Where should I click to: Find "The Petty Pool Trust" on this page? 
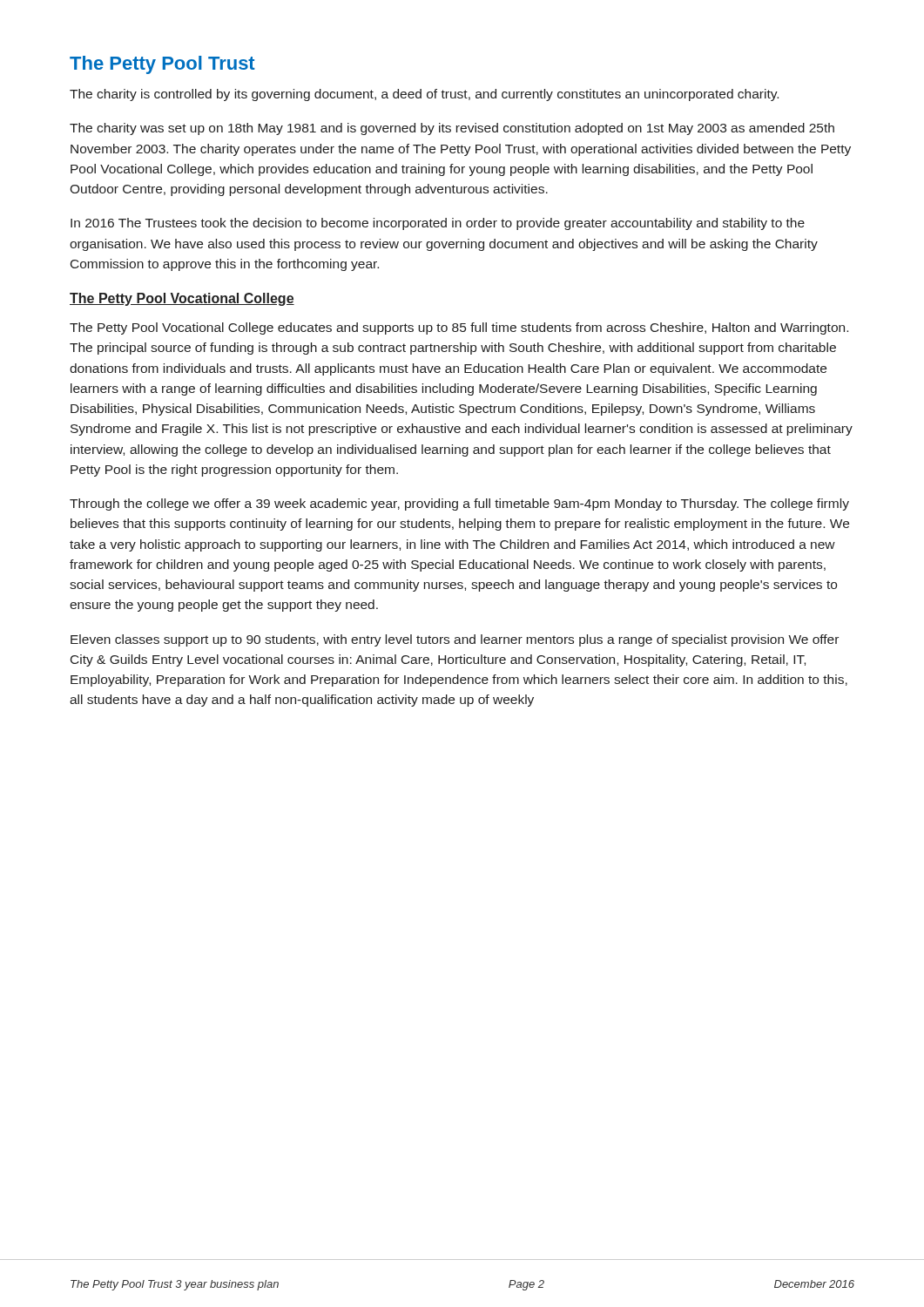[x=162, y=65]
